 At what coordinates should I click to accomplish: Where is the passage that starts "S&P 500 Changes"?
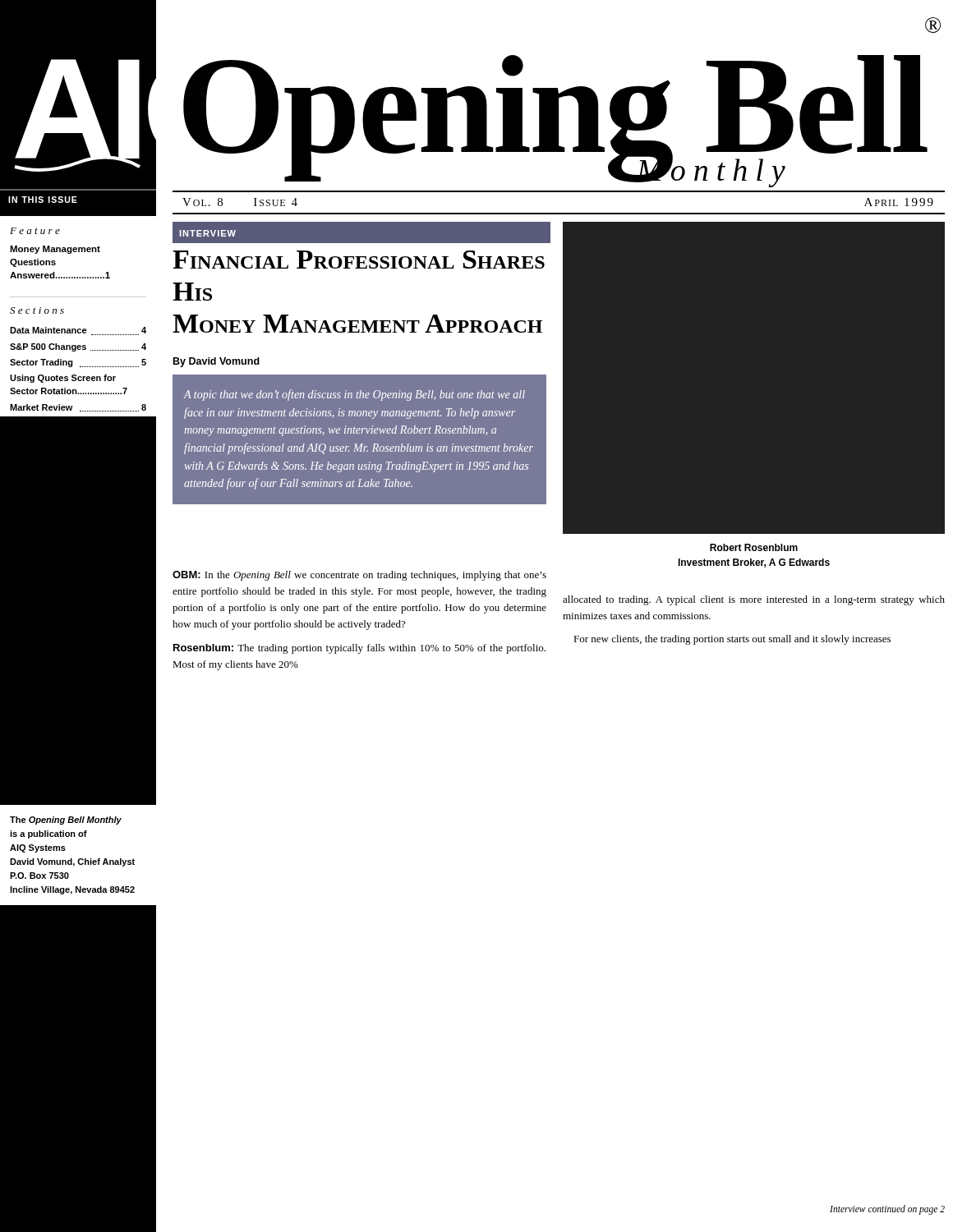click(x=78, y=347)
